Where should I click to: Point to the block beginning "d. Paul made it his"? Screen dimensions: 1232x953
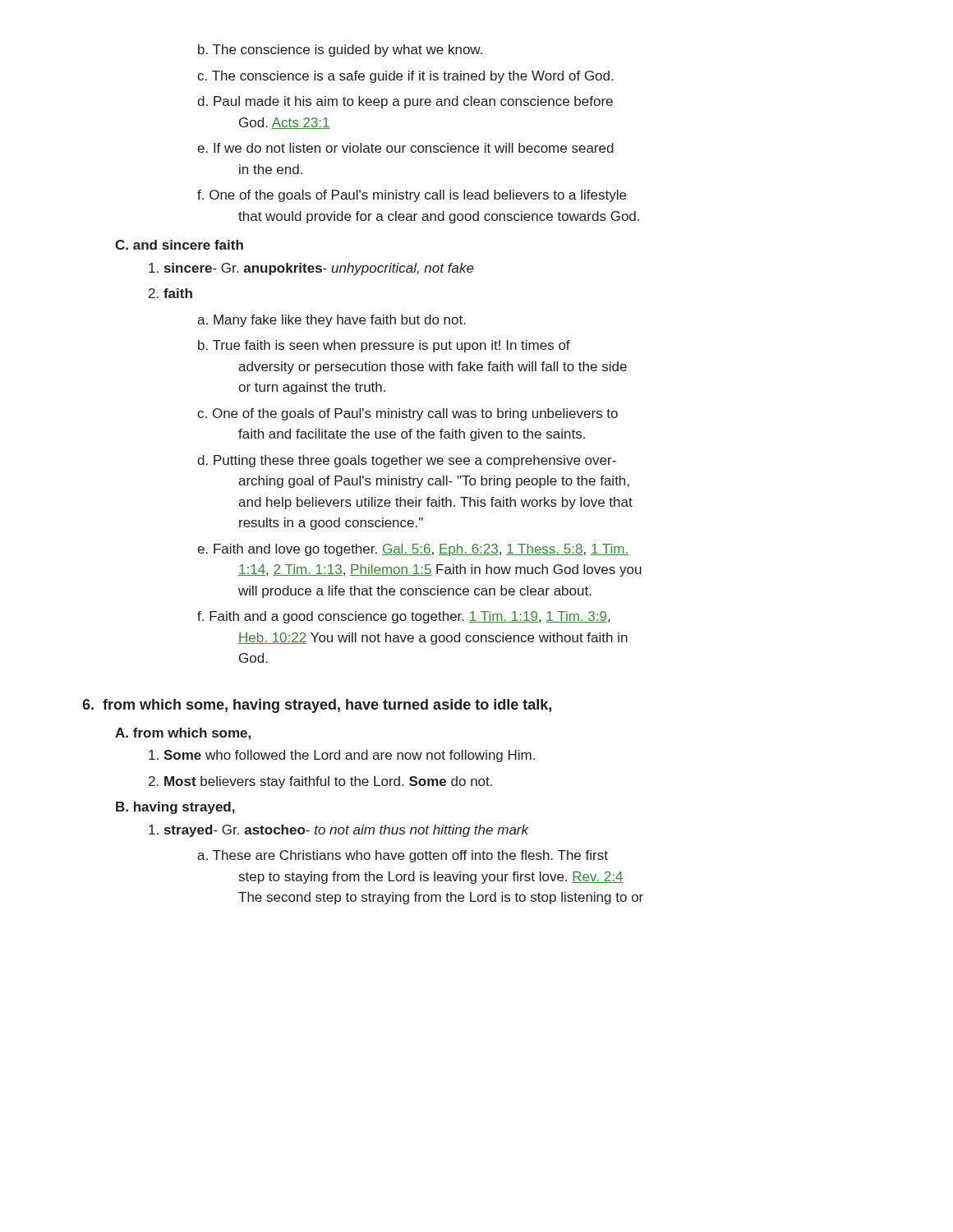tap(405, 112)
